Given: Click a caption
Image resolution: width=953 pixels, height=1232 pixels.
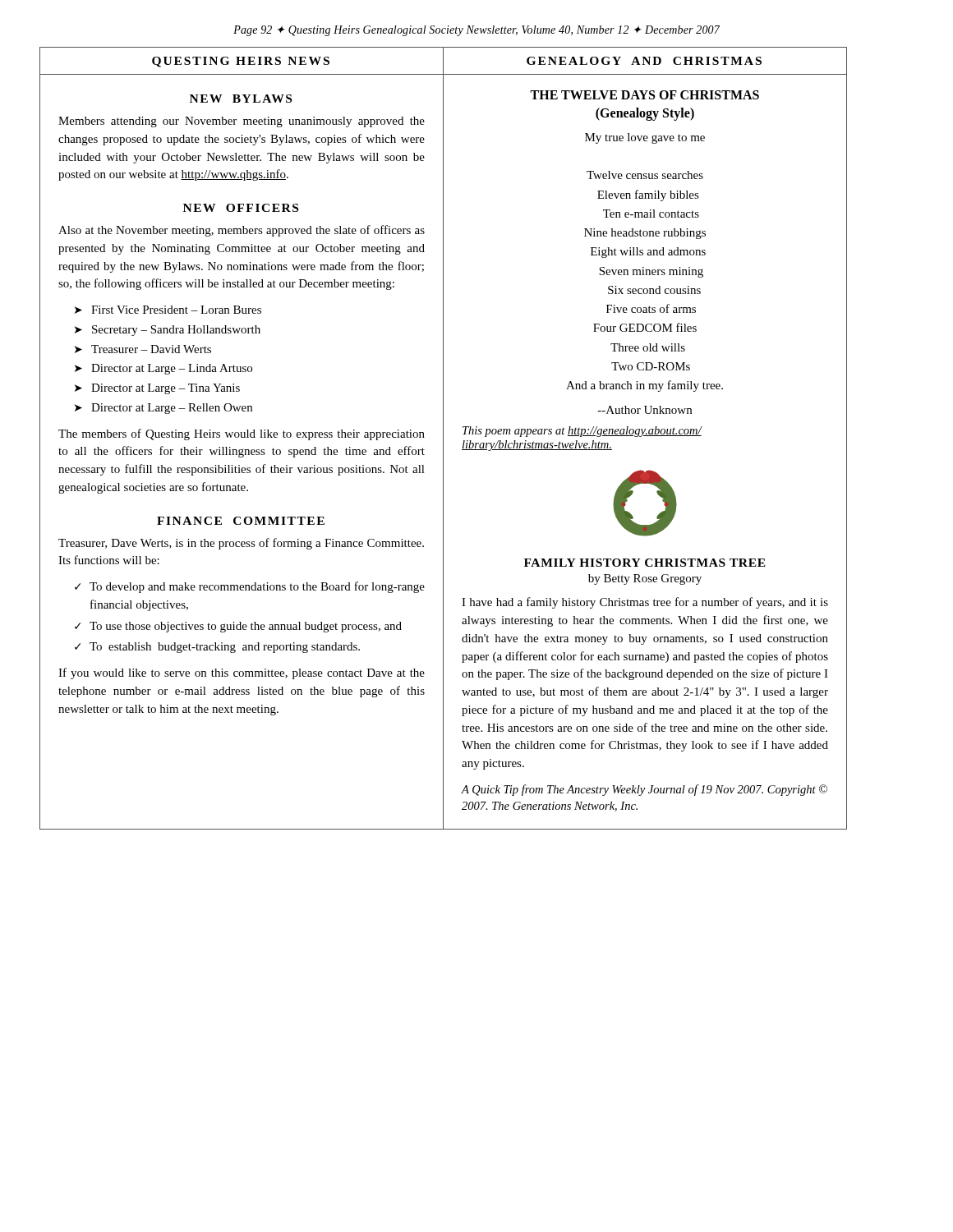Looking at the screenshot, I should click(582, 438).
